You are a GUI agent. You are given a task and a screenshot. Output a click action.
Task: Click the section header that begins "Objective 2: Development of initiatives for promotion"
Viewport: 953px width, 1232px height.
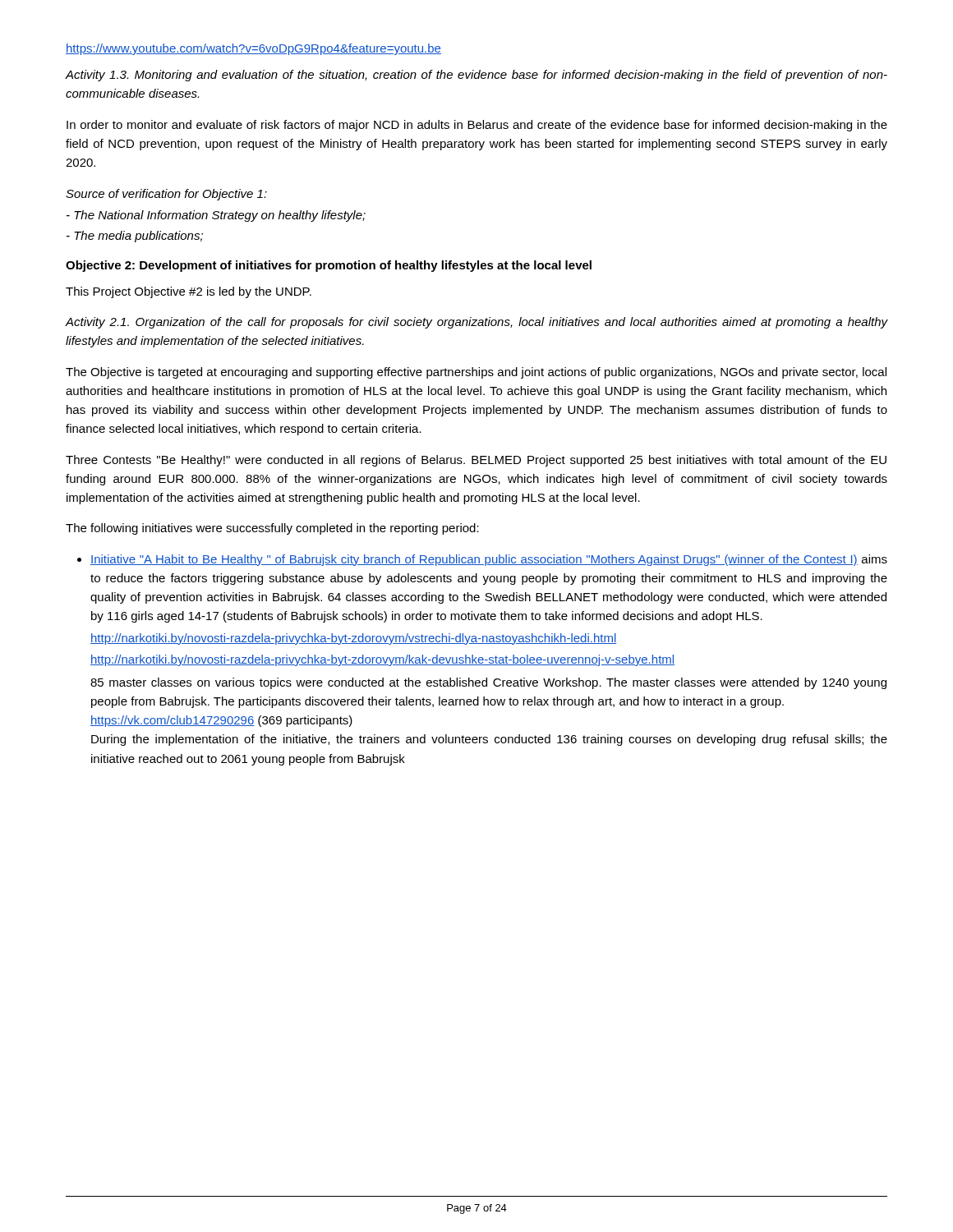pyautogui.click(x=329, y=265)
